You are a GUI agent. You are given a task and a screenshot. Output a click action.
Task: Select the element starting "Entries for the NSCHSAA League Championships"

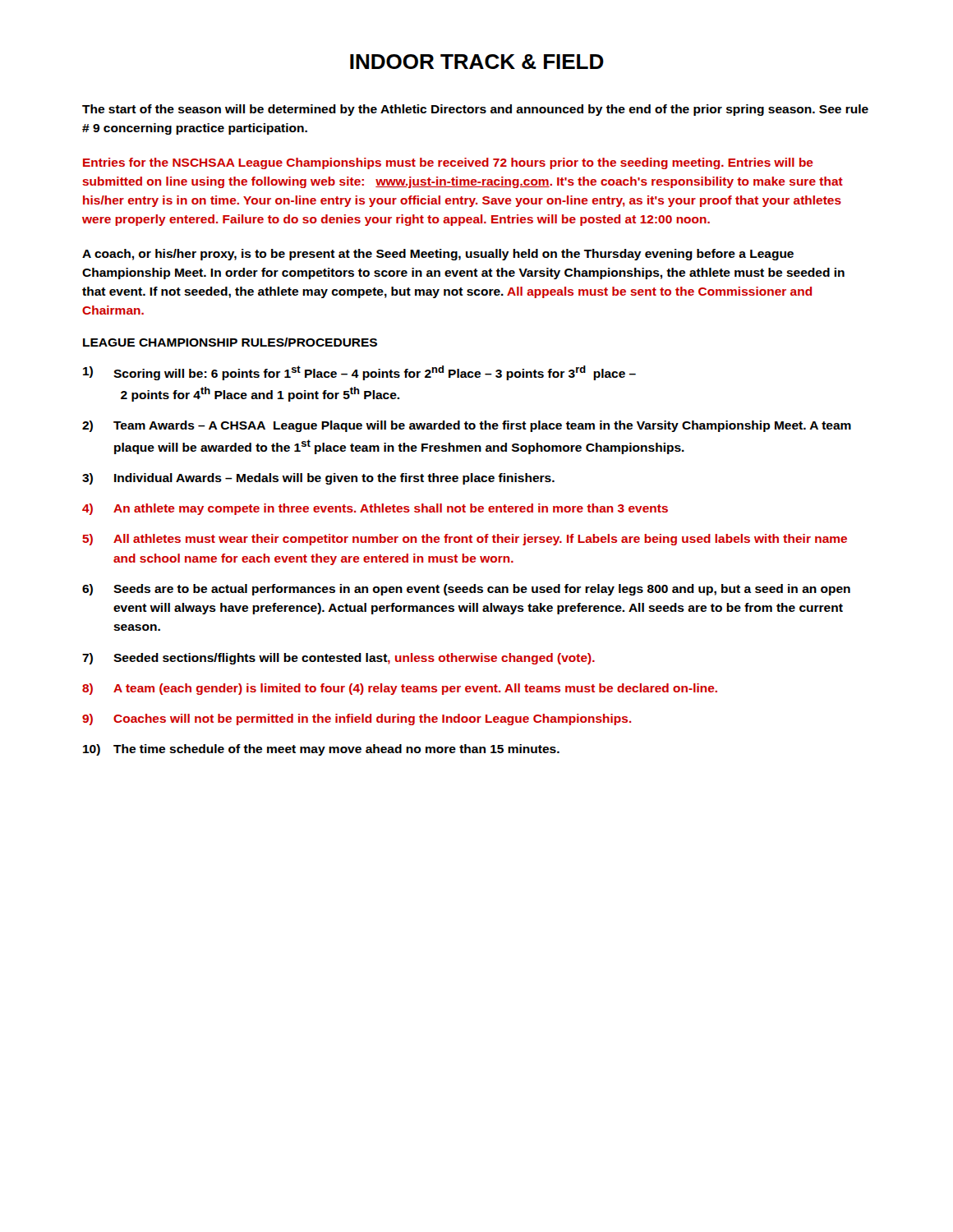click(x=462, y=190)
